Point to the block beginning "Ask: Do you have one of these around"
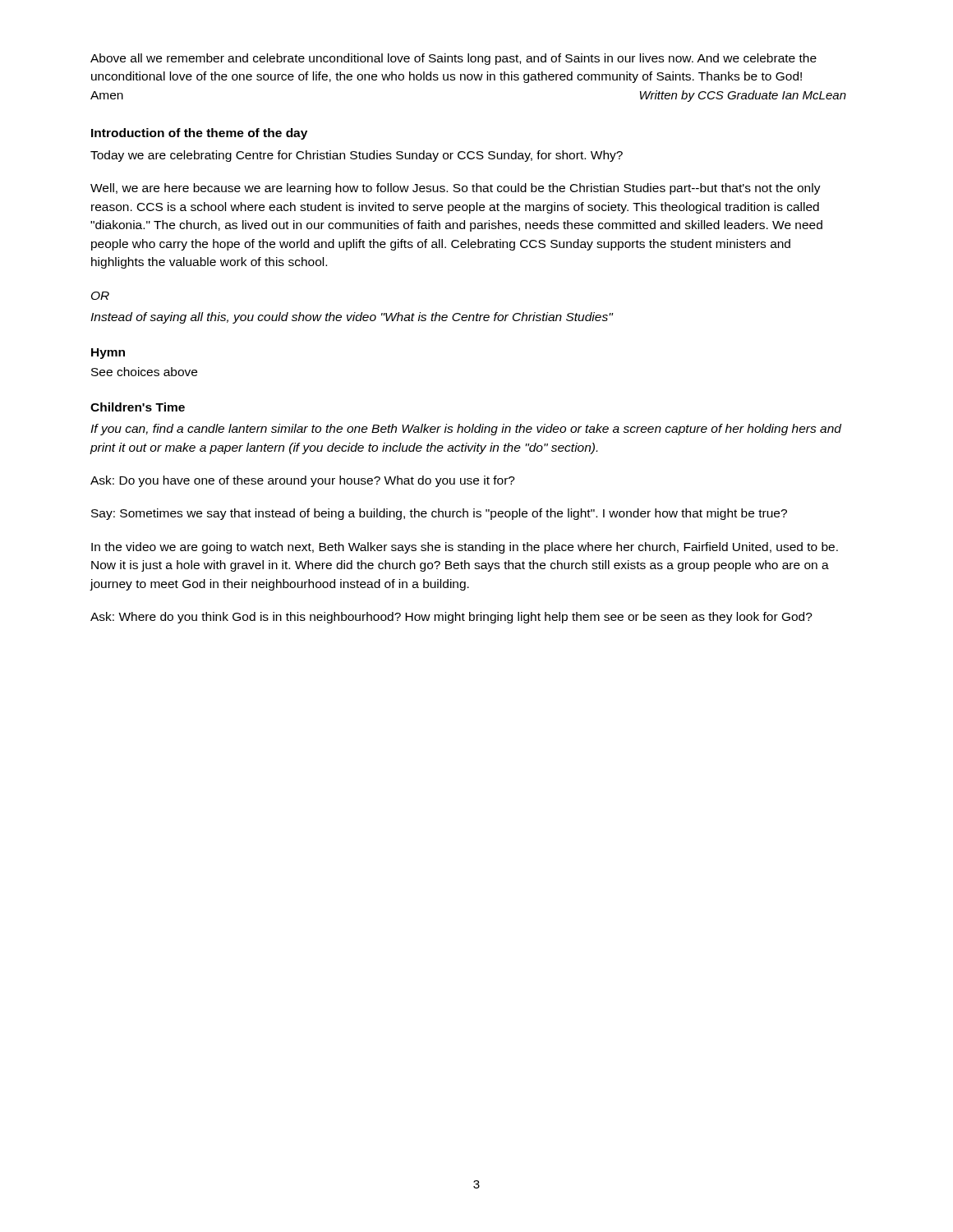This screenshot has width=953, height=1232. click(x=468, y=481)
